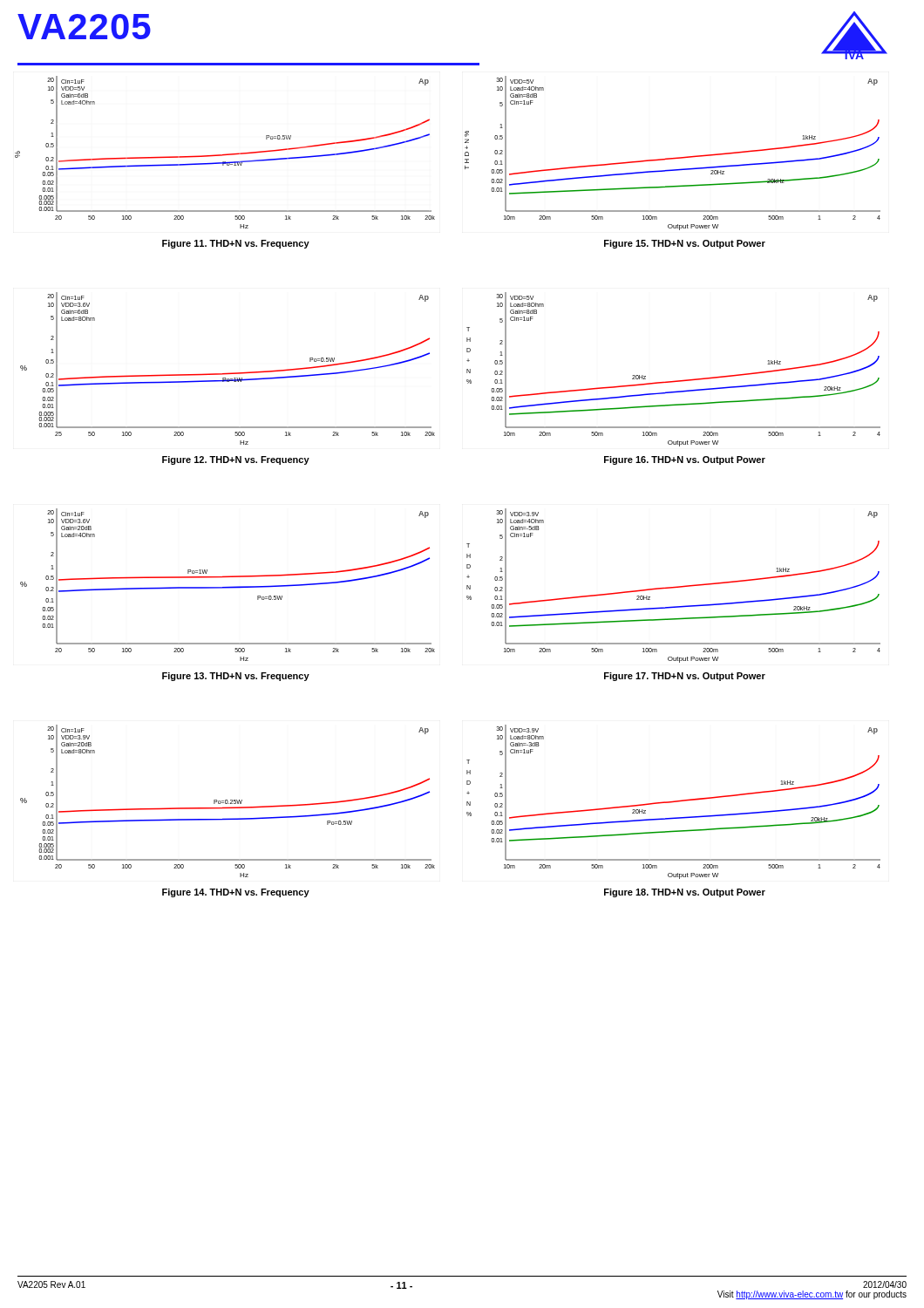Image resolution: width=924 pixels, height=1308 pixels.
Task: Find the caption that says "Figure 12. THD+N"
Action: [235, 460]
